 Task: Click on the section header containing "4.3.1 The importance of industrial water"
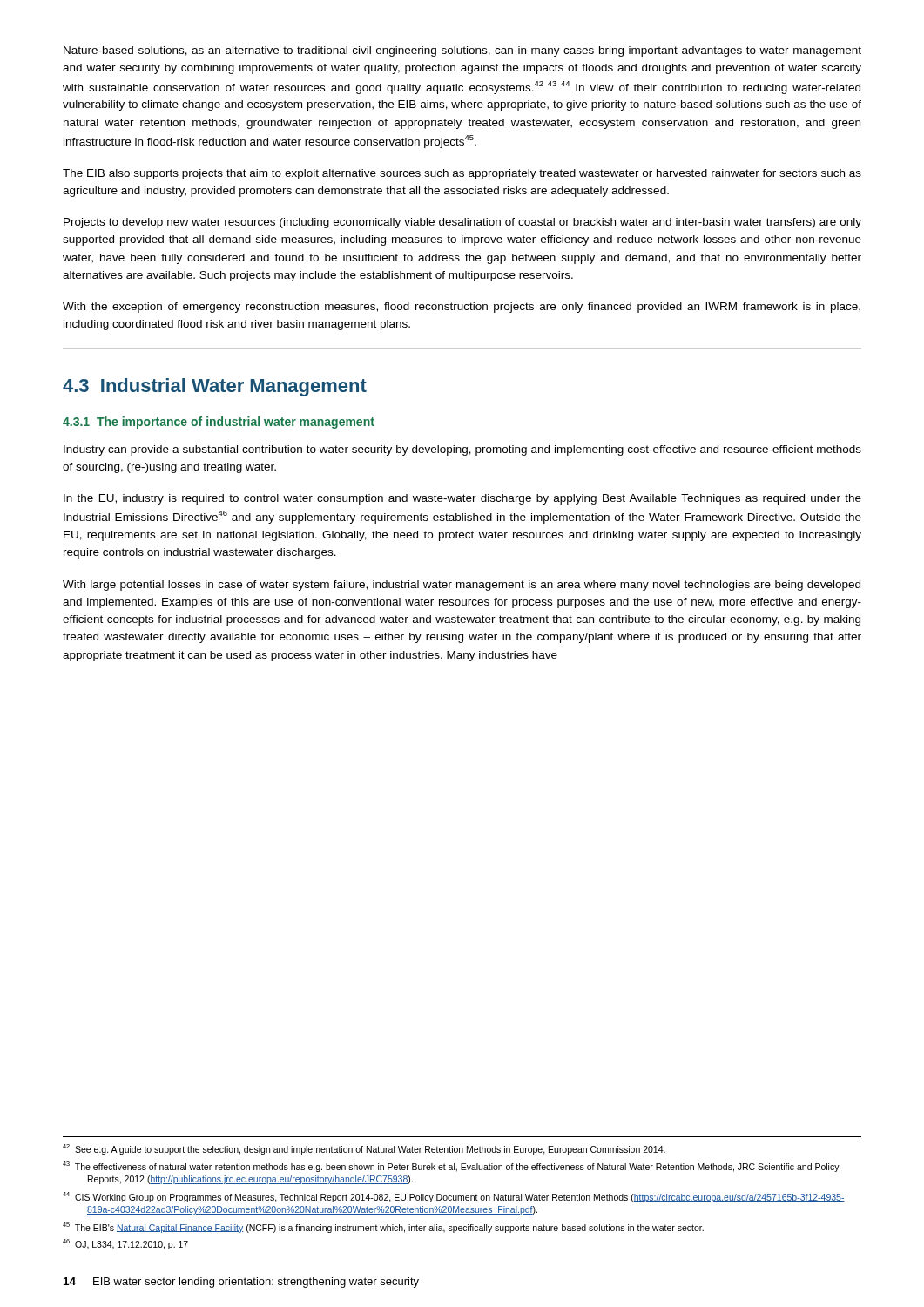[219, 421]
